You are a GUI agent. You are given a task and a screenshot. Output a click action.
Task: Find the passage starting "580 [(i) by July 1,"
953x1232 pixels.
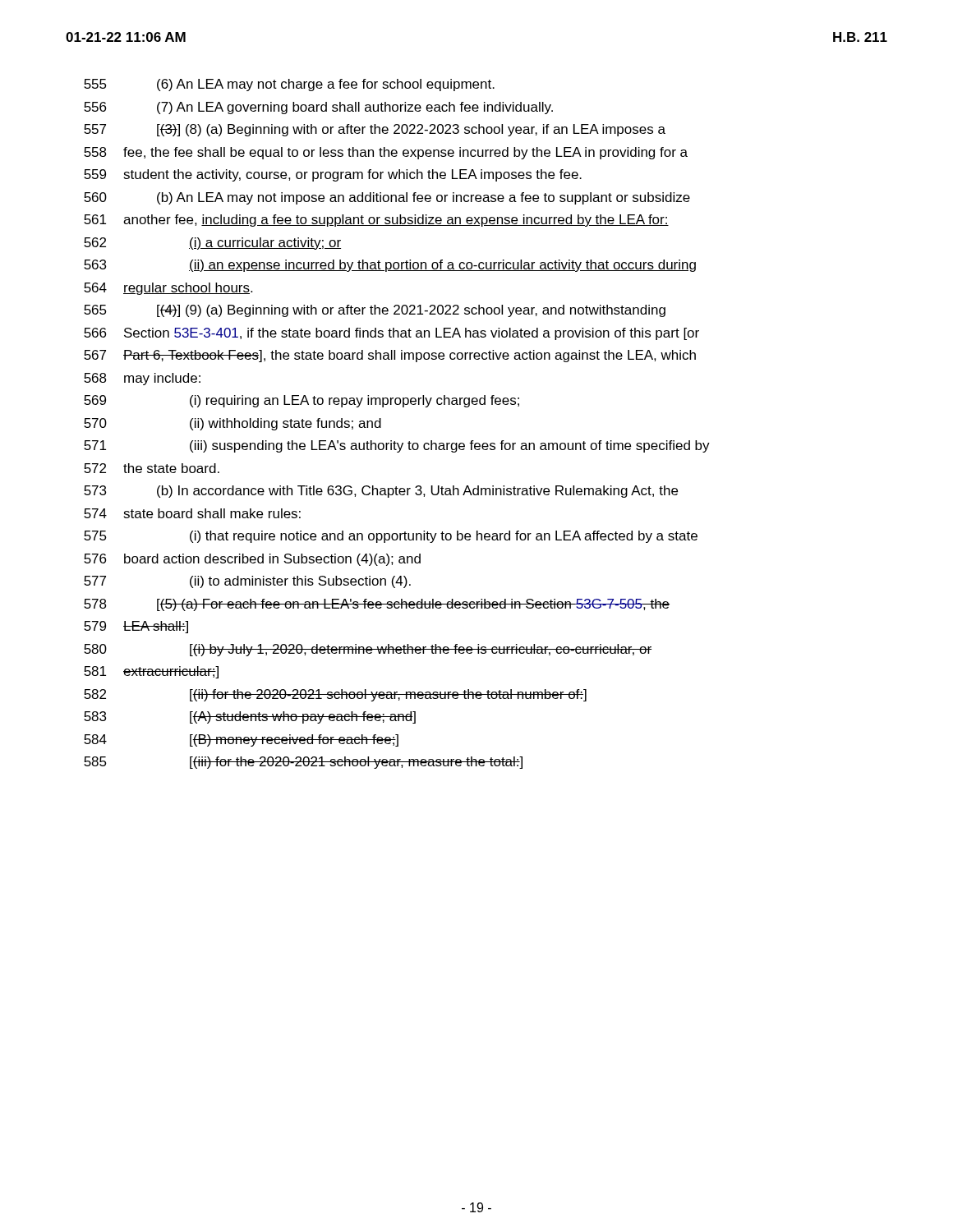476,649
